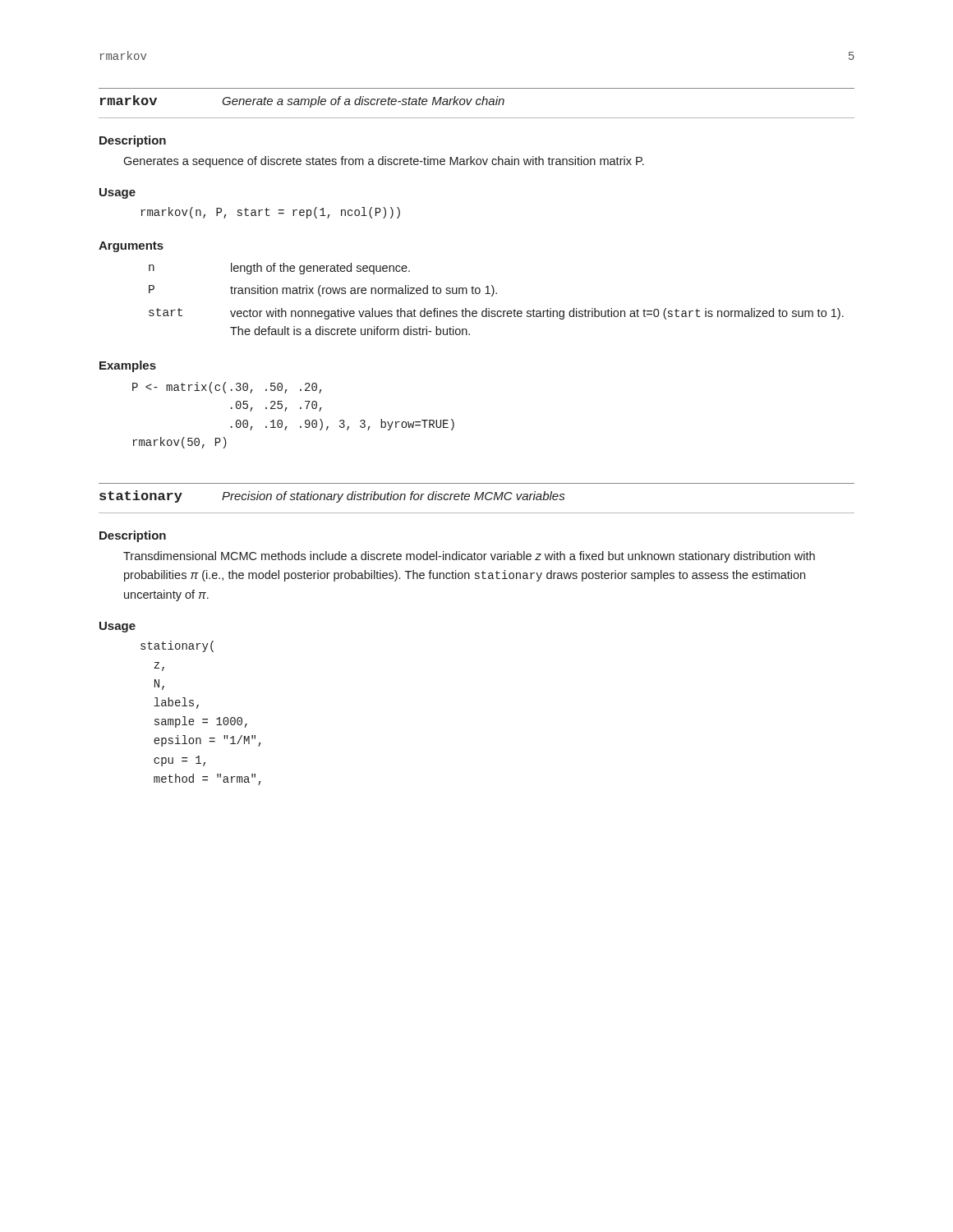The width and height of the screenshot is (953, 1232).
Task: Find the table that mentions "transition matrix (rows are"
Action: 489,300
